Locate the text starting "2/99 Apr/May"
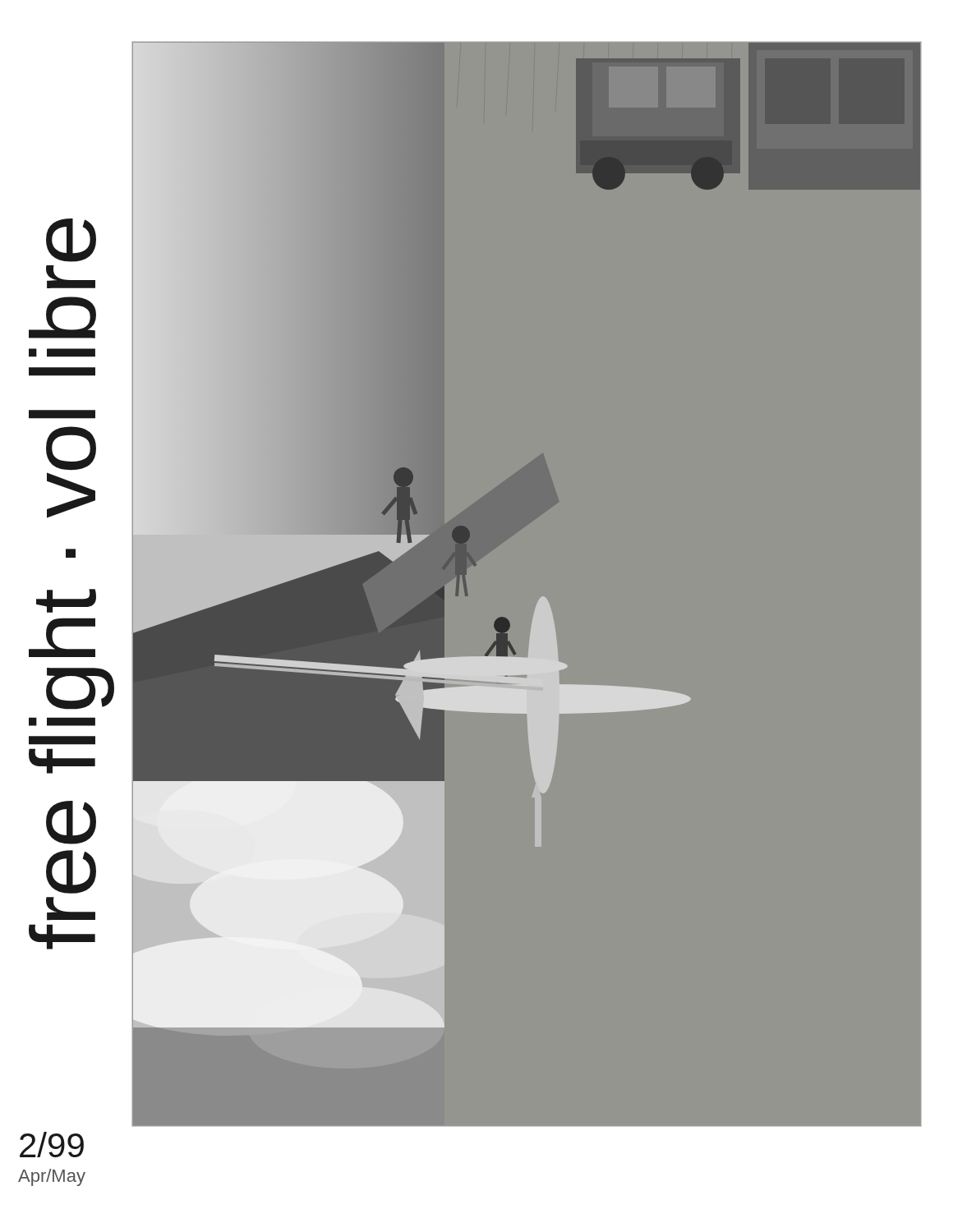Viewport: 953px width, 1232px height. click(x=52, y=1157)
